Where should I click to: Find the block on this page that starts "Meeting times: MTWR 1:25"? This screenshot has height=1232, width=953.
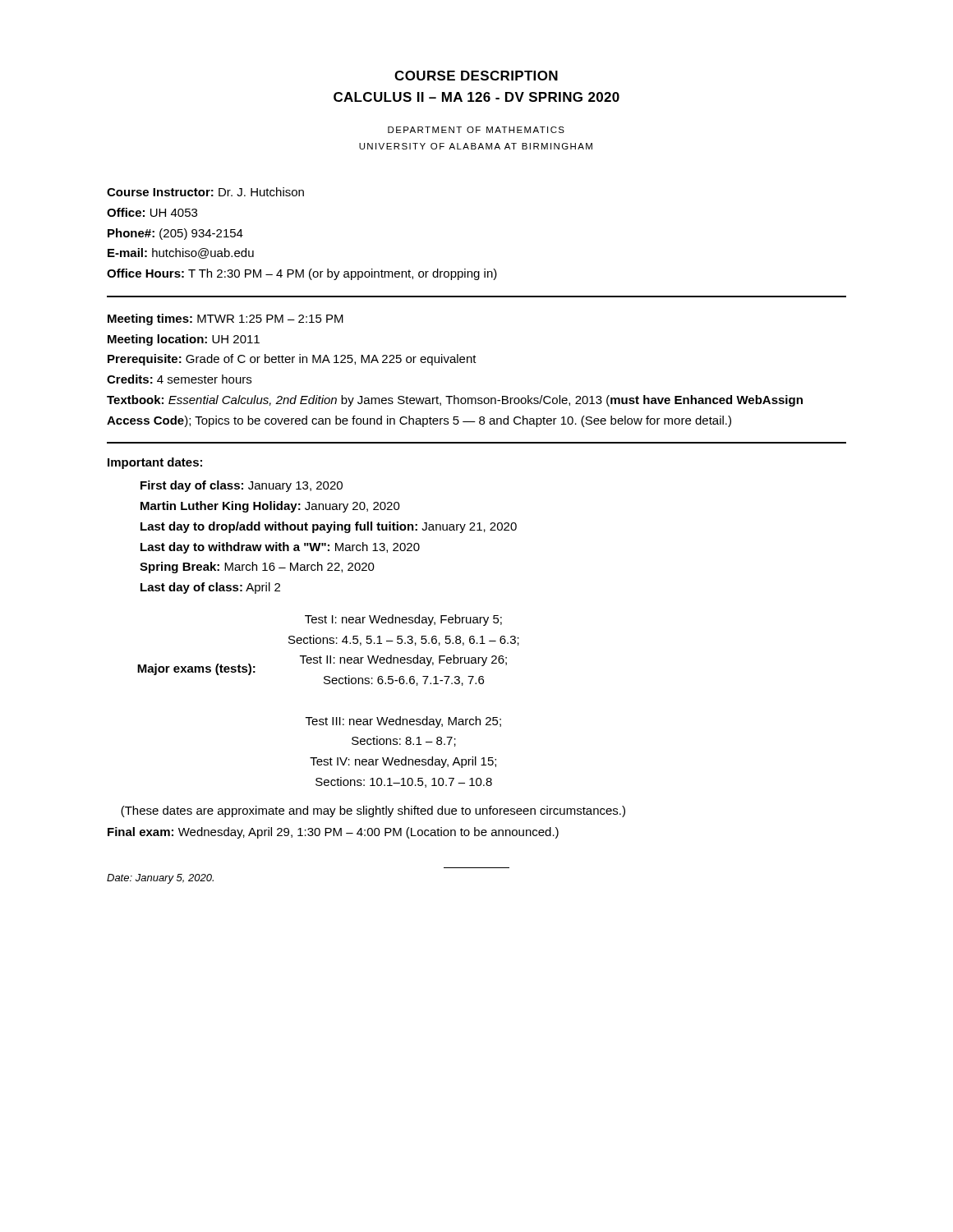[476, 370]
